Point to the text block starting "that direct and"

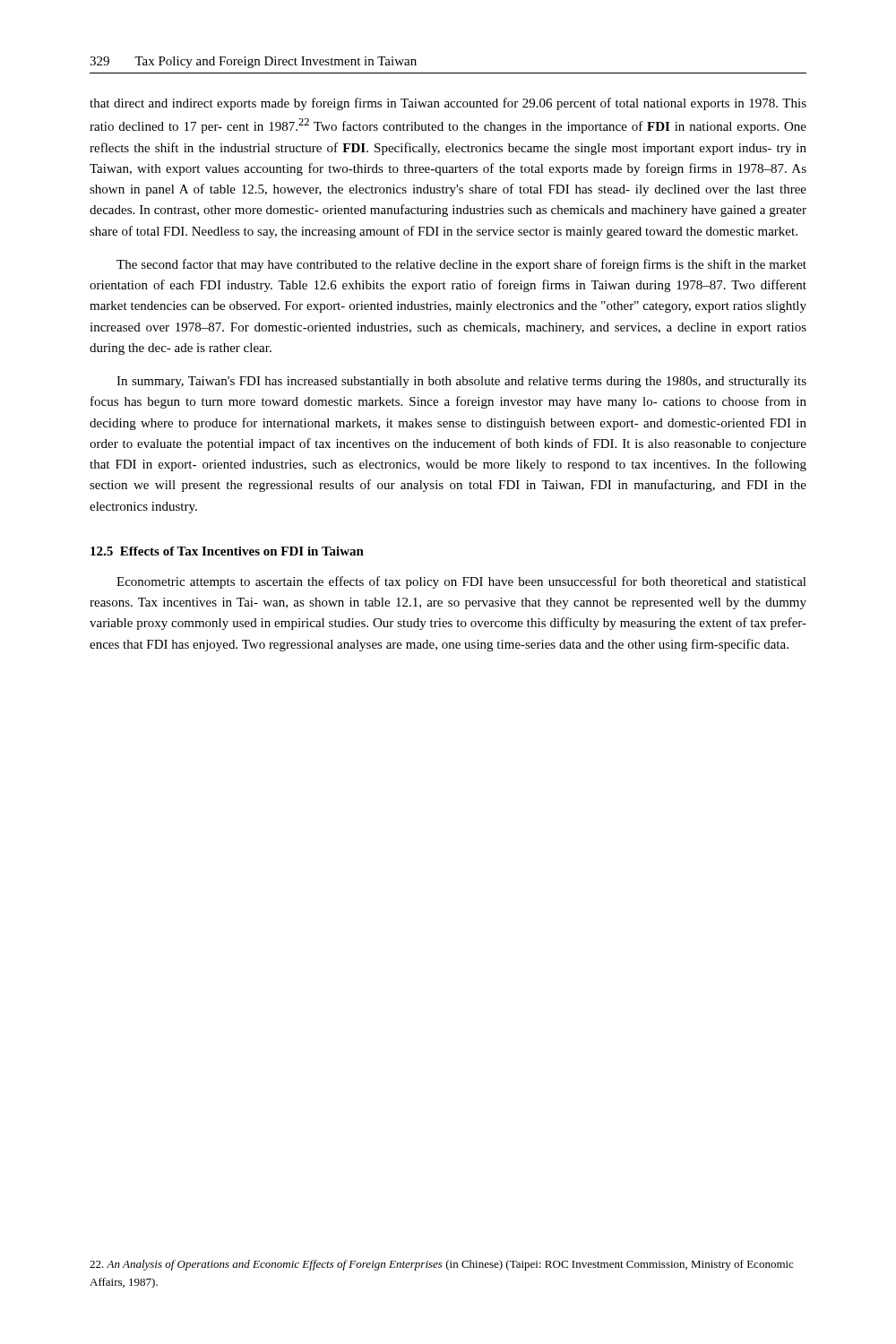tap(448, 167)
